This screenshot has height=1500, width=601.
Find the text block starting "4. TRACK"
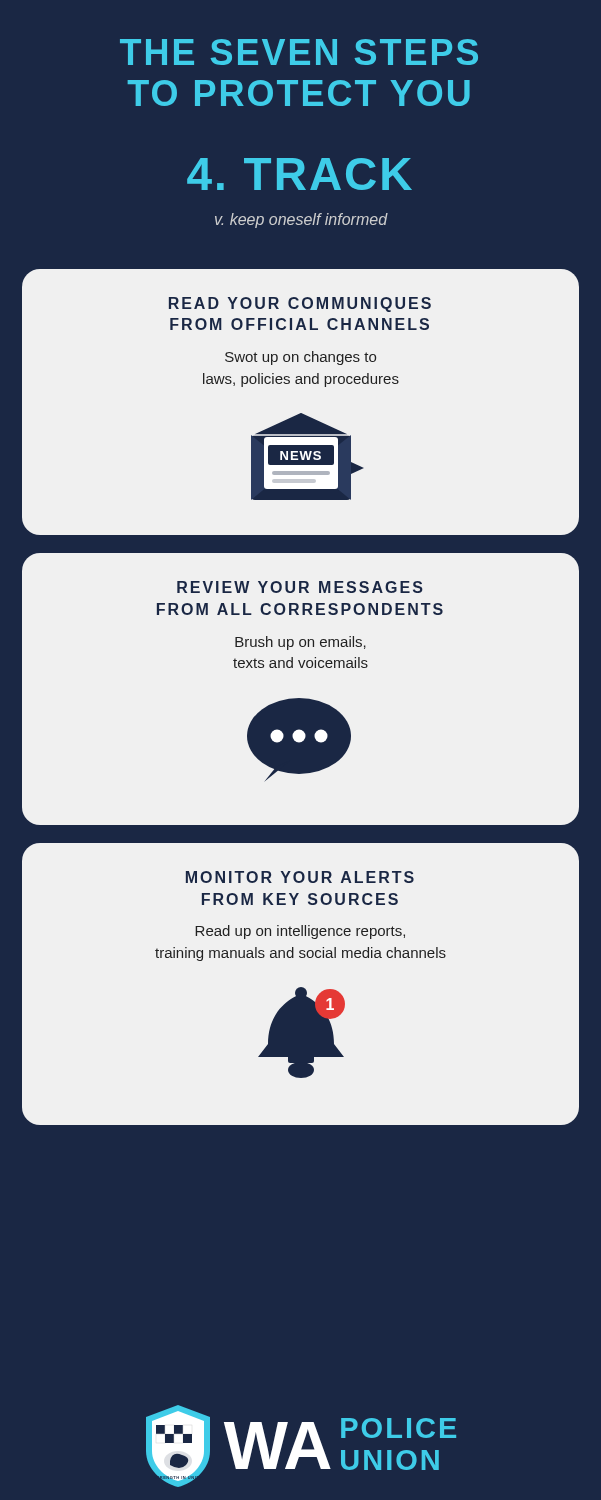tap(300, 174)
